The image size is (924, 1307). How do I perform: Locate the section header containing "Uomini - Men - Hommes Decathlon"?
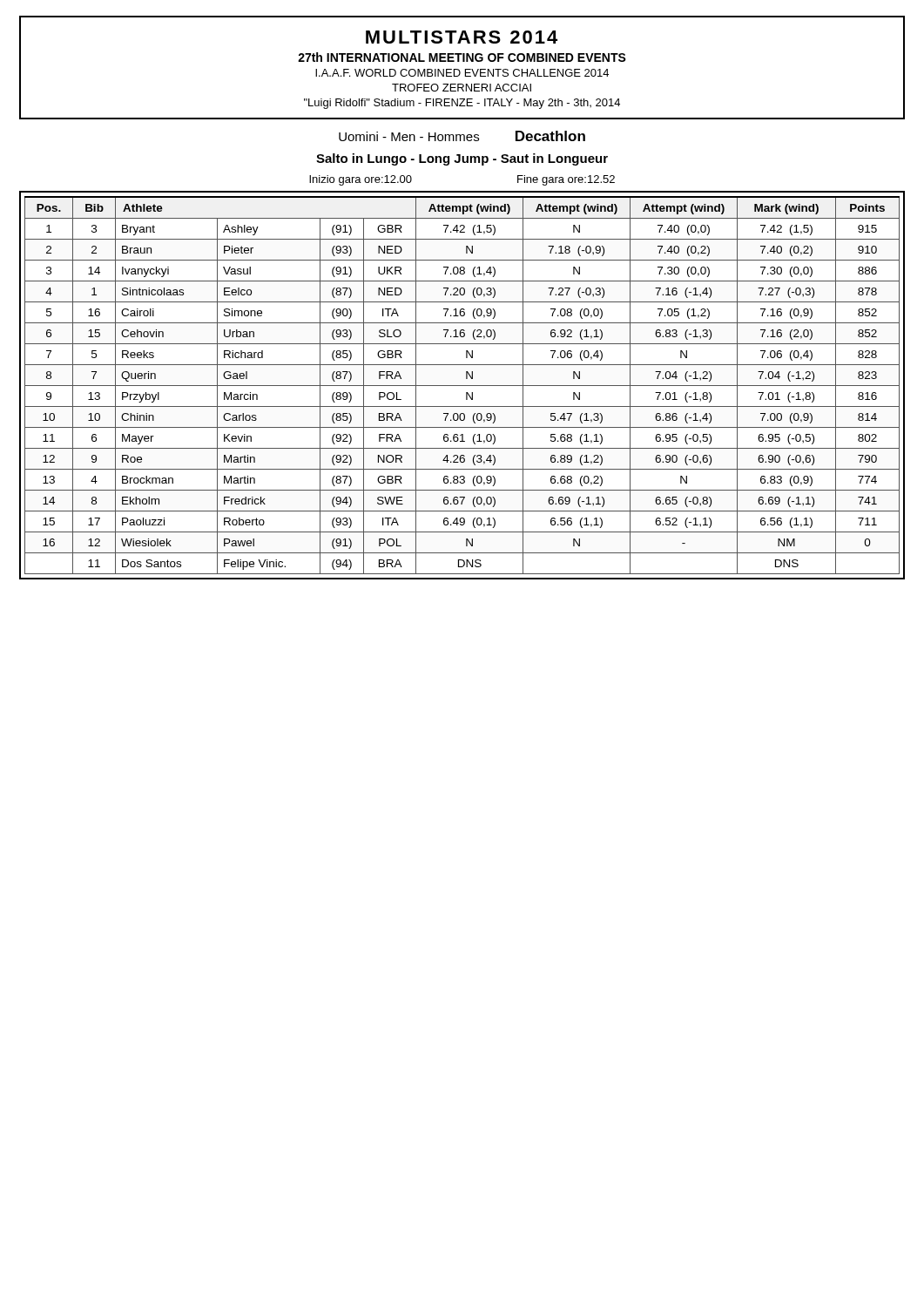point(462,137)
